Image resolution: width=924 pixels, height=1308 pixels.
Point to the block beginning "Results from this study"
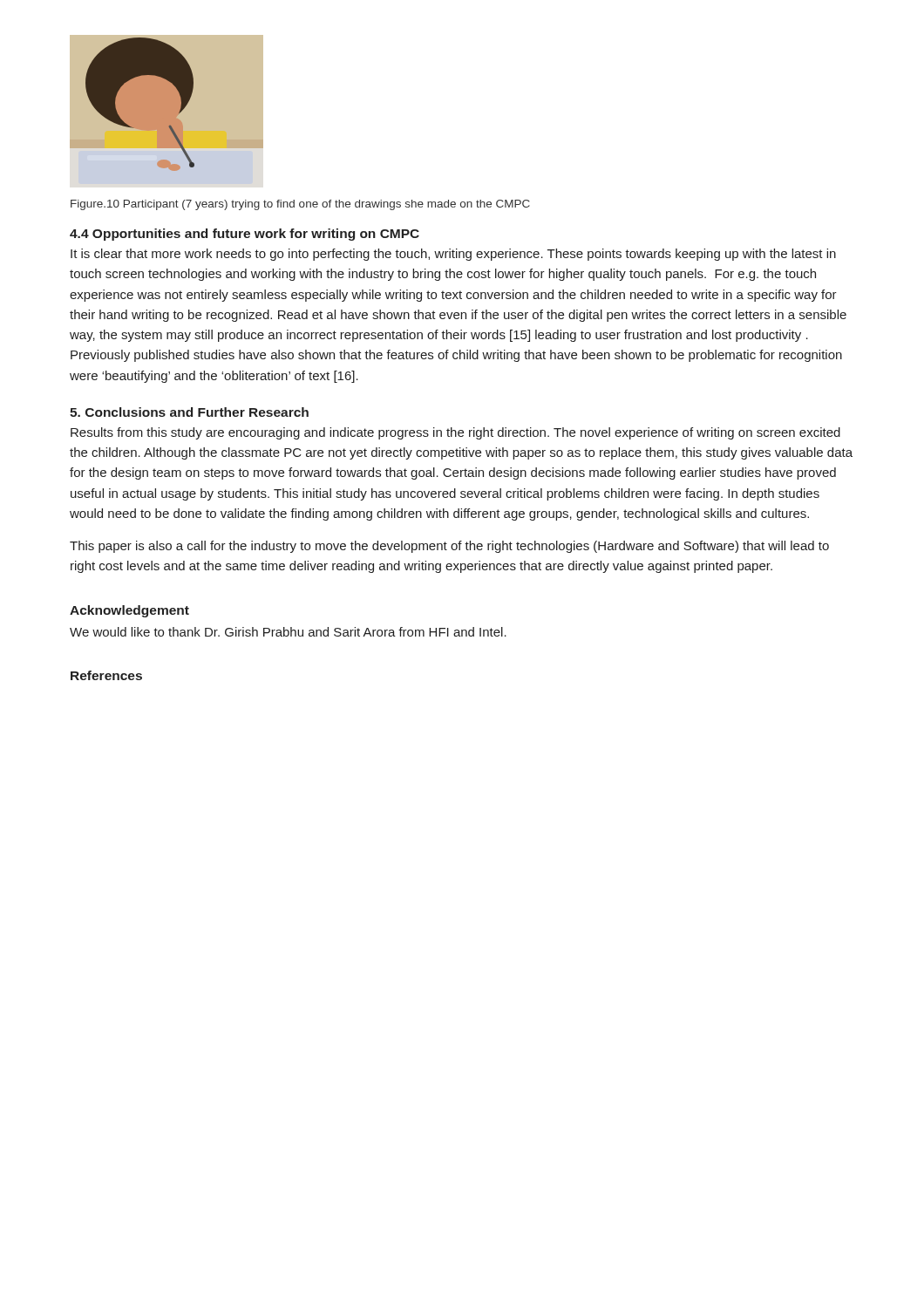(x=461, y=472)
